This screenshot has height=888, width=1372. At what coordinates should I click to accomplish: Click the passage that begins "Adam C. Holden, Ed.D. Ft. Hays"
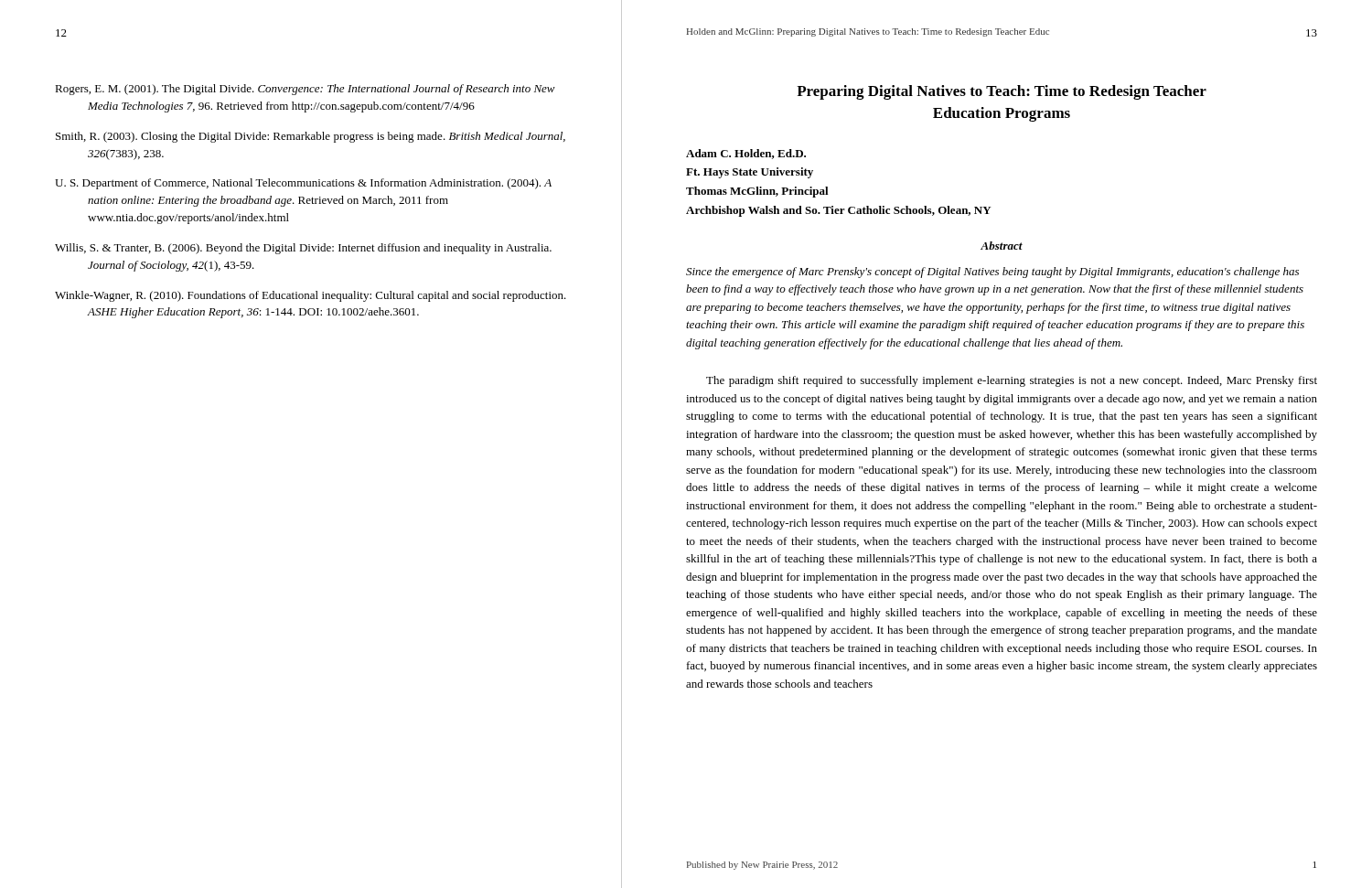[746, 154]
